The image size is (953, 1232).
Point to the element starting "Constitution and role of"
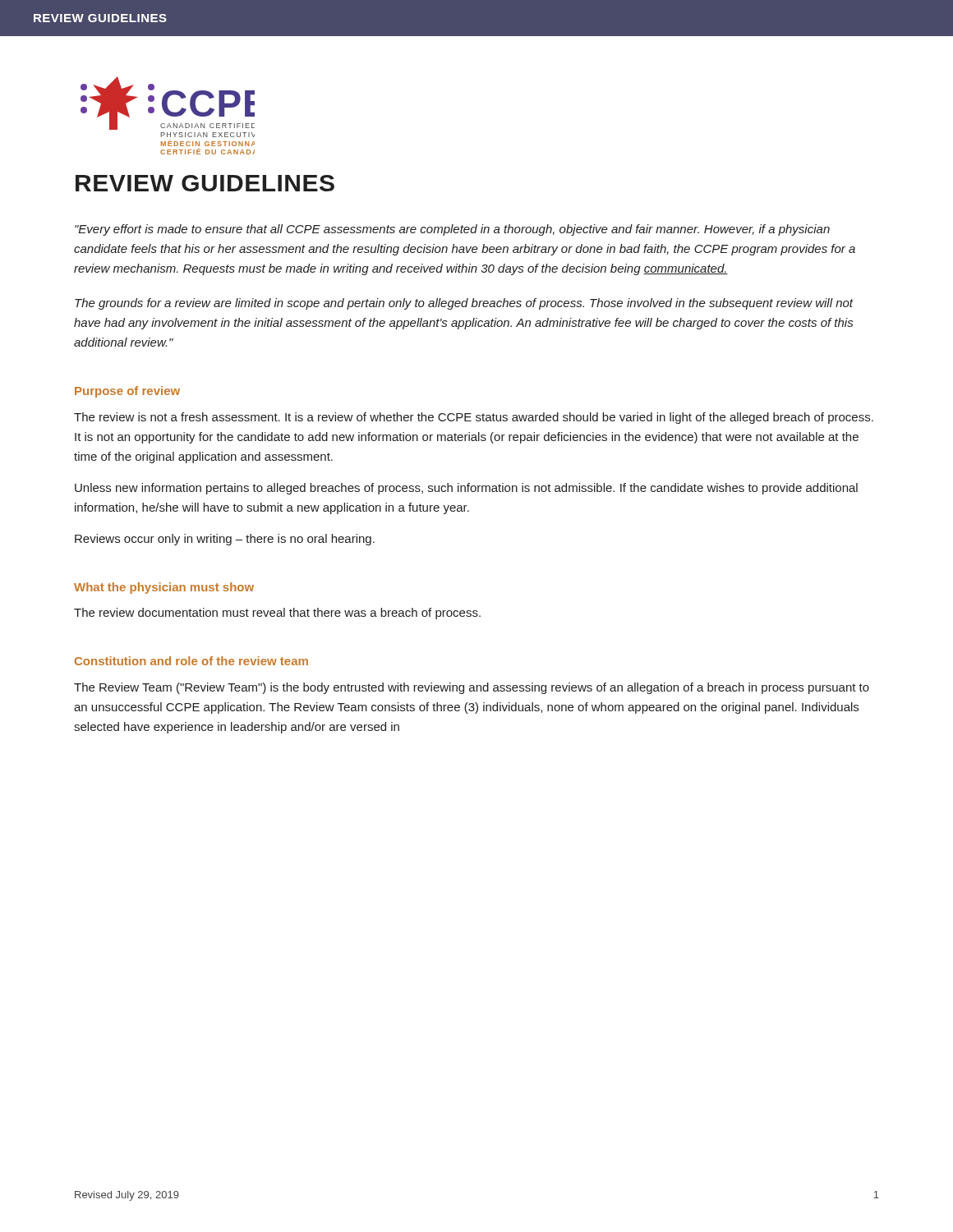pos(191,661)
